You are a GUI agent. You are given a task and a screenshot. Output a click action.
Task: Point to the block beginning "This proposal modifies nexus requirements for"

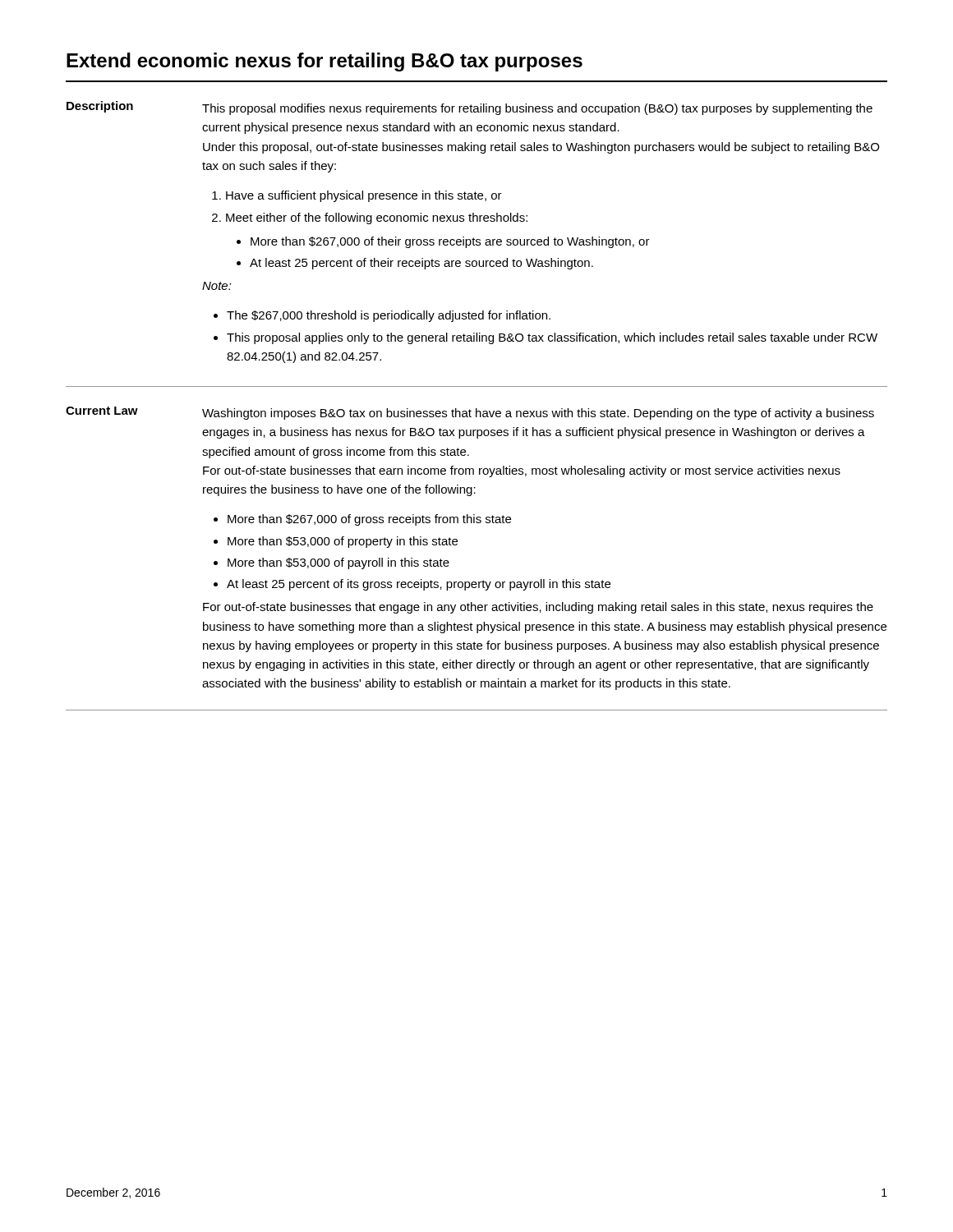(545, 118)
